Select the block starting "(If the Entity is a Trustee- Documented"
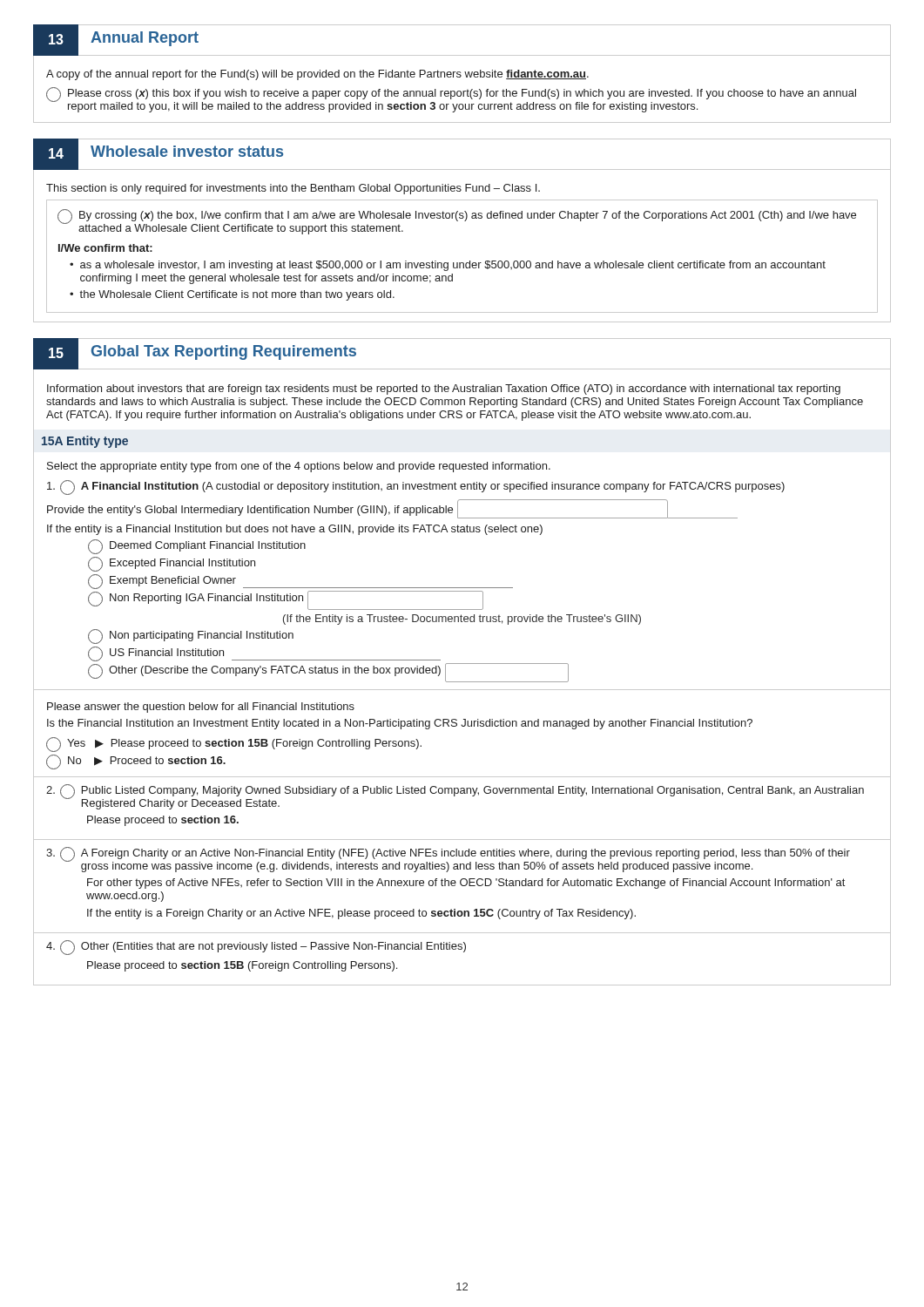 [462, 618]
